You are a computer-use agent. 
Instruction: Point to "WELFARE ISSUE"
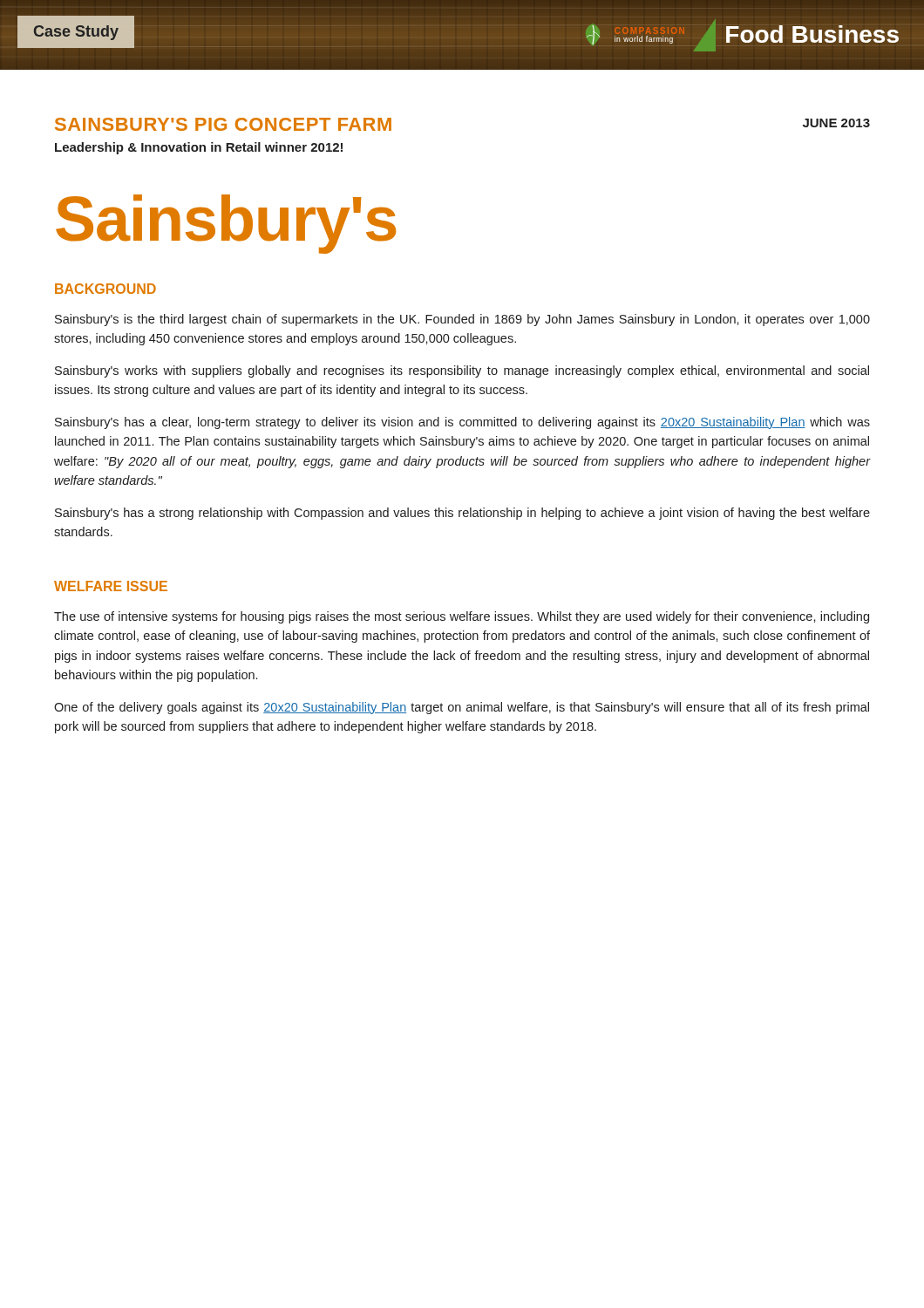(111, 586)
